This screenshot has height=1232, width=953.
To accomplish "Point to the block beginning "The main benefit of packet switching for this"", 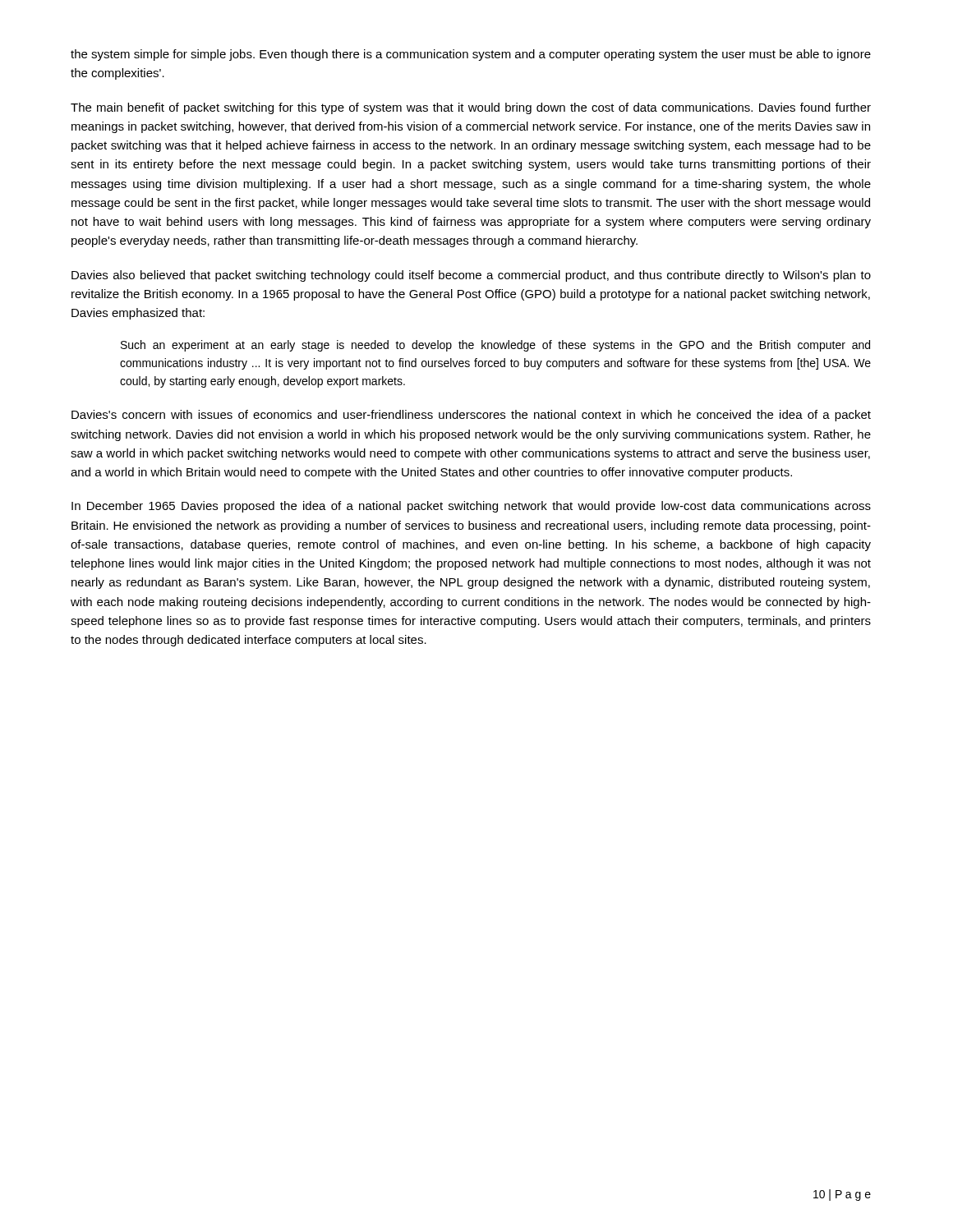I will [x=471, y=174].
